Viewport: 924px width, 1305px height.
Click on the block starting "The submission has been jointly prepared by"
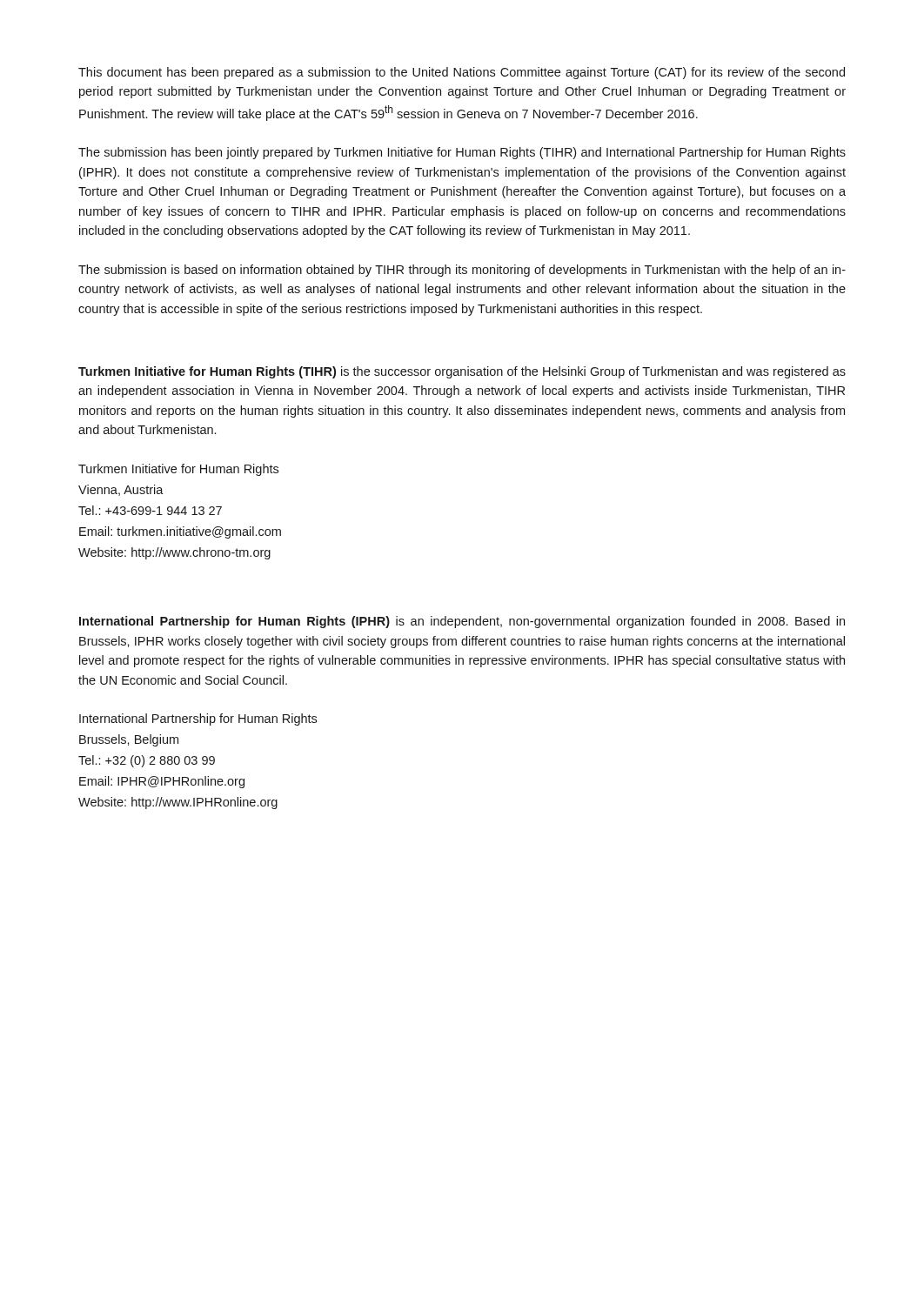462,192
